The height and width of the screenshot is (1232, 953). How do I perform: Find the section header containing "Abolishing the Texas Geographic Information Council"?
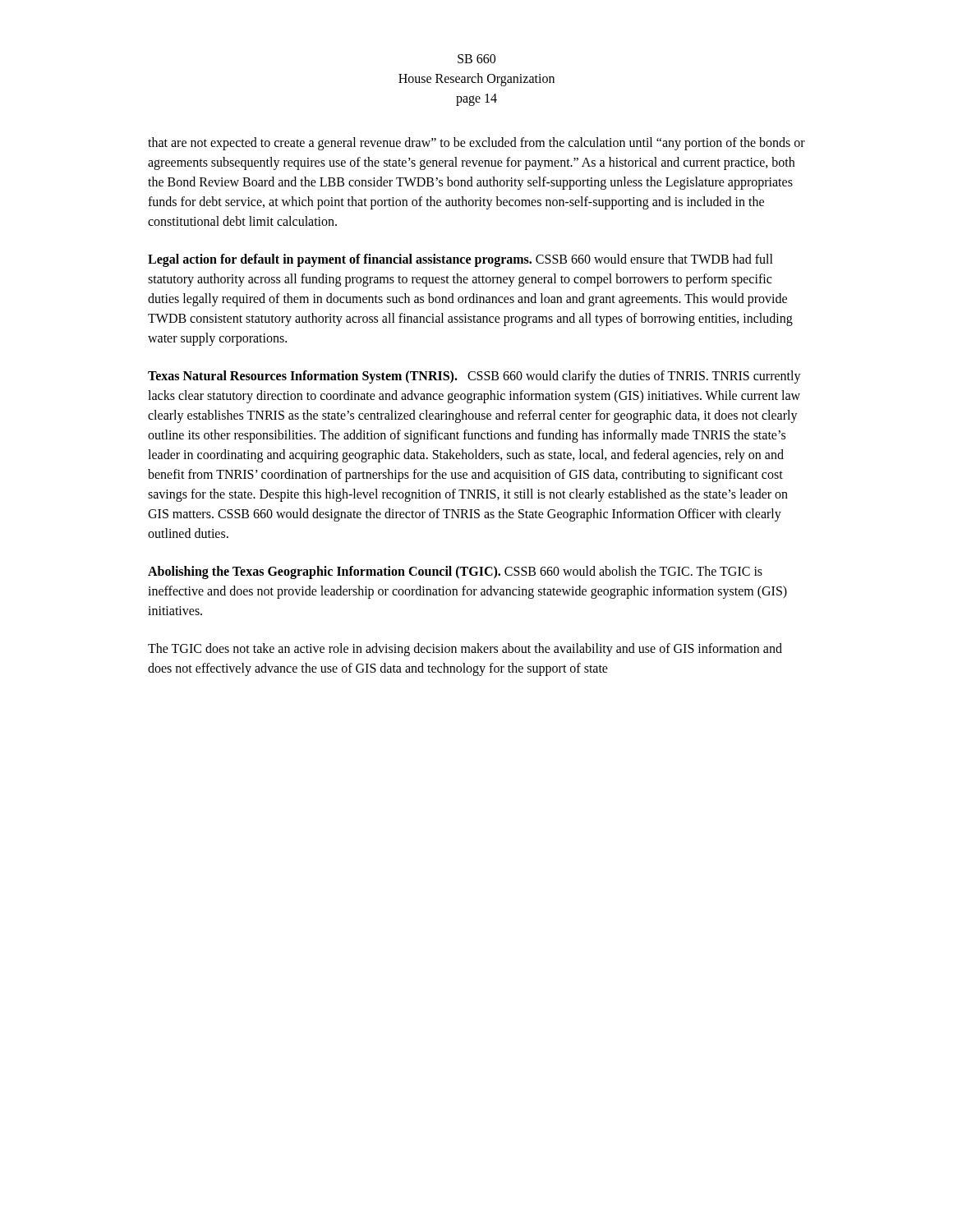(324, 571)
